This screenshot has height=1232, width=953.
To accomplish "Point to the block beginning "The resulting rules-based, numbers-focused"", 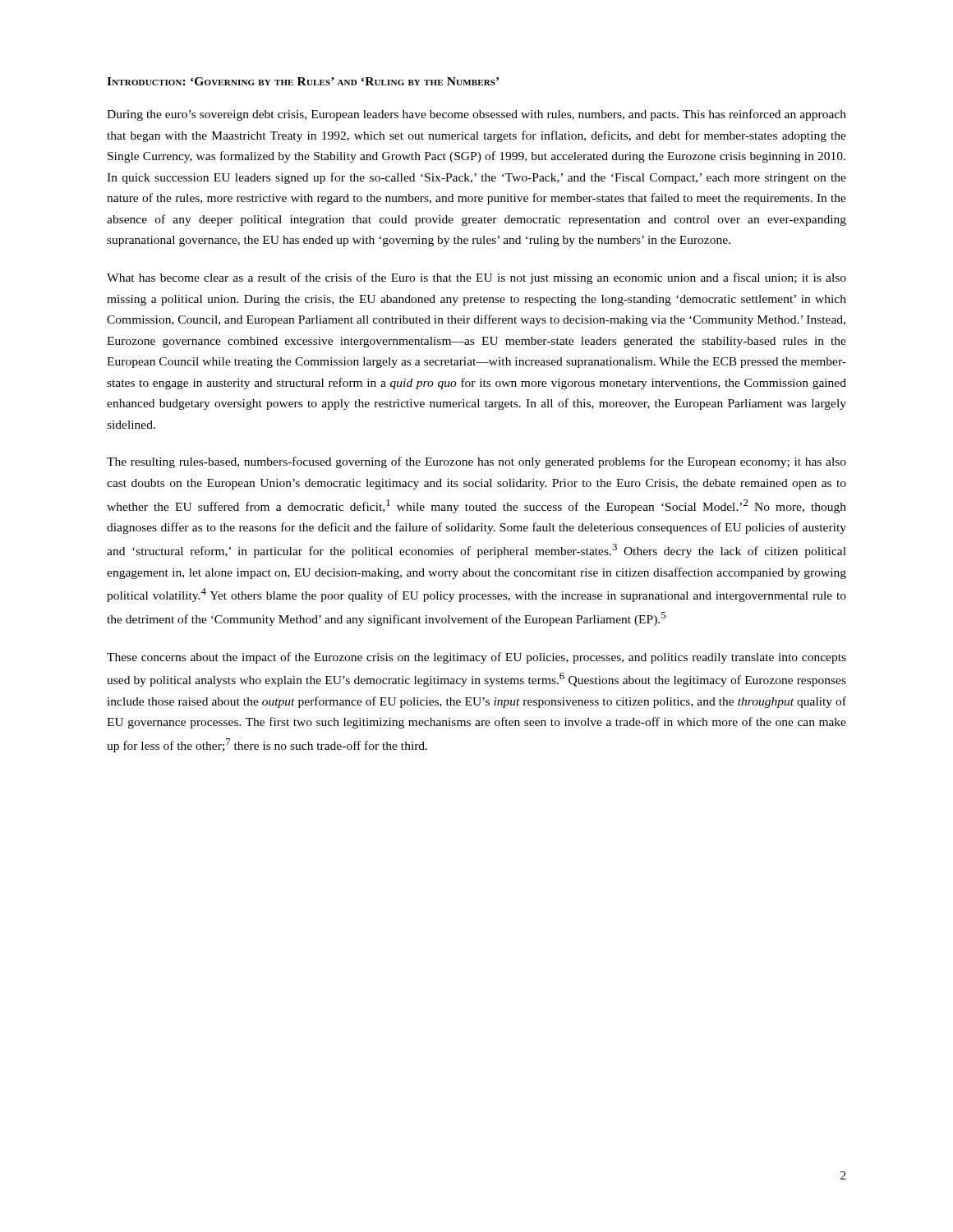I will 476,540.
